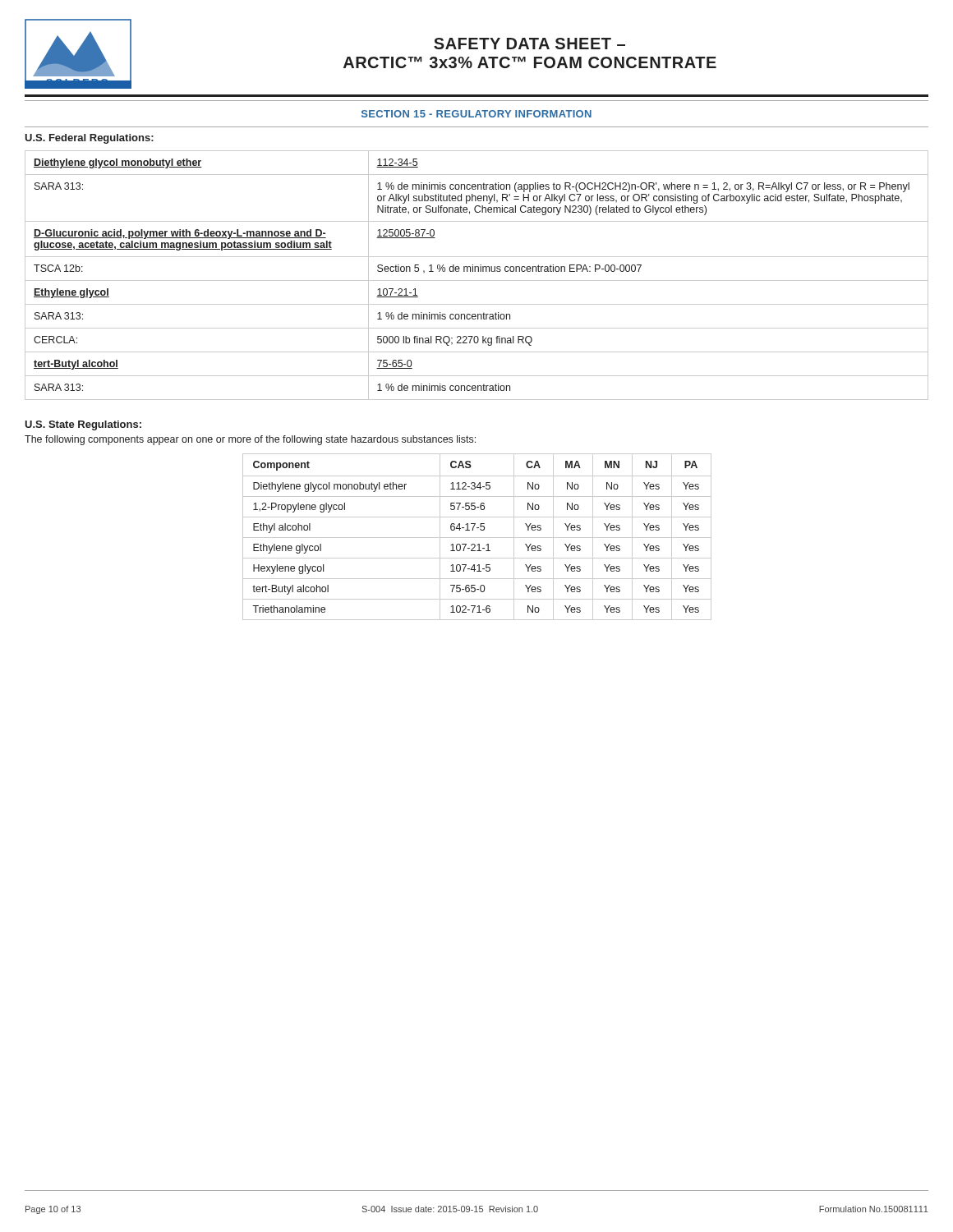
Task: Navigate to the passage starting "U.S. Federal Regulations:"
Action: tap(89, 138)
